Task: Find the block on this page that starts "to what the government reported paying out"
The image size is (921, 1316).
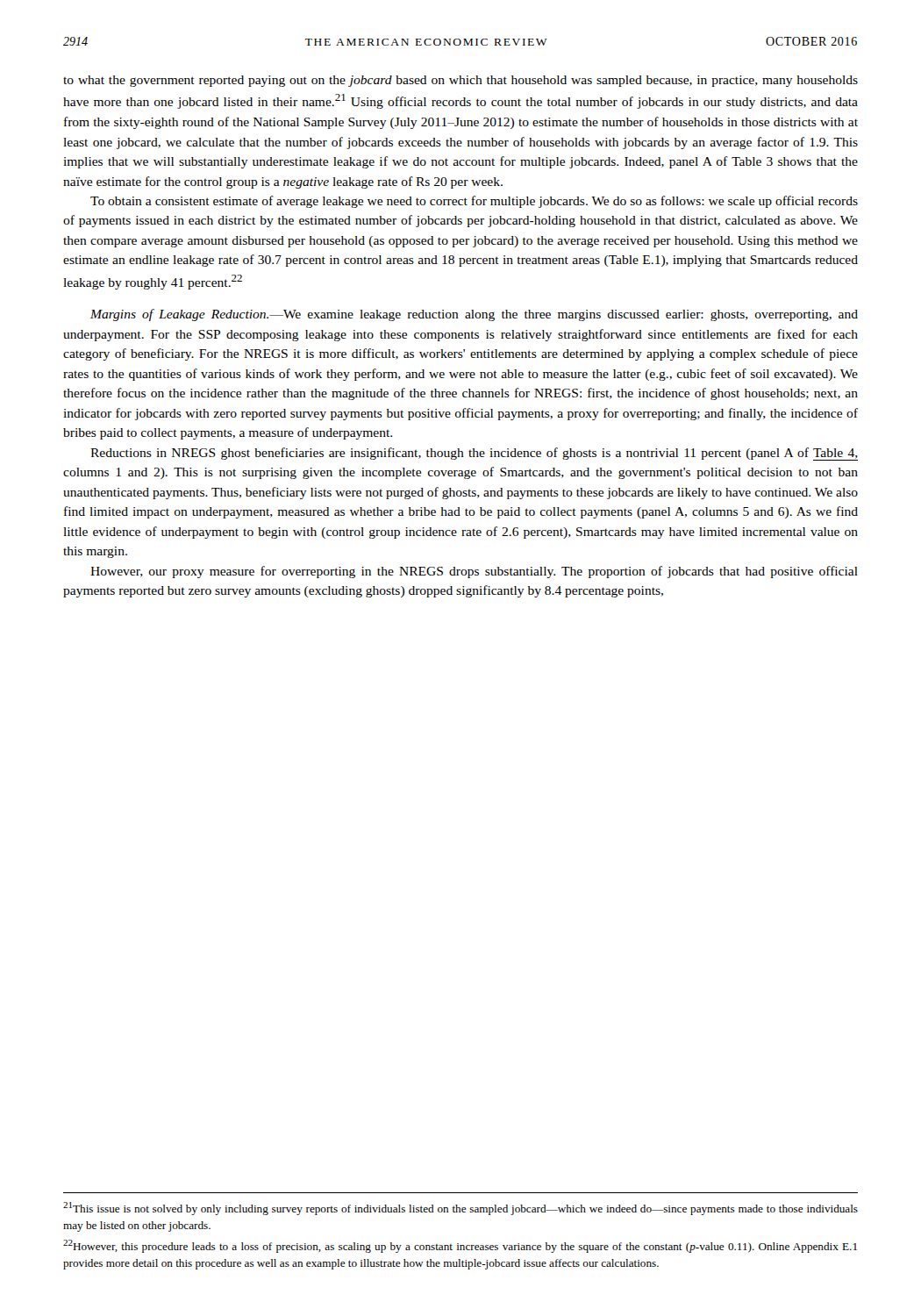Action: tap(460, 131)
